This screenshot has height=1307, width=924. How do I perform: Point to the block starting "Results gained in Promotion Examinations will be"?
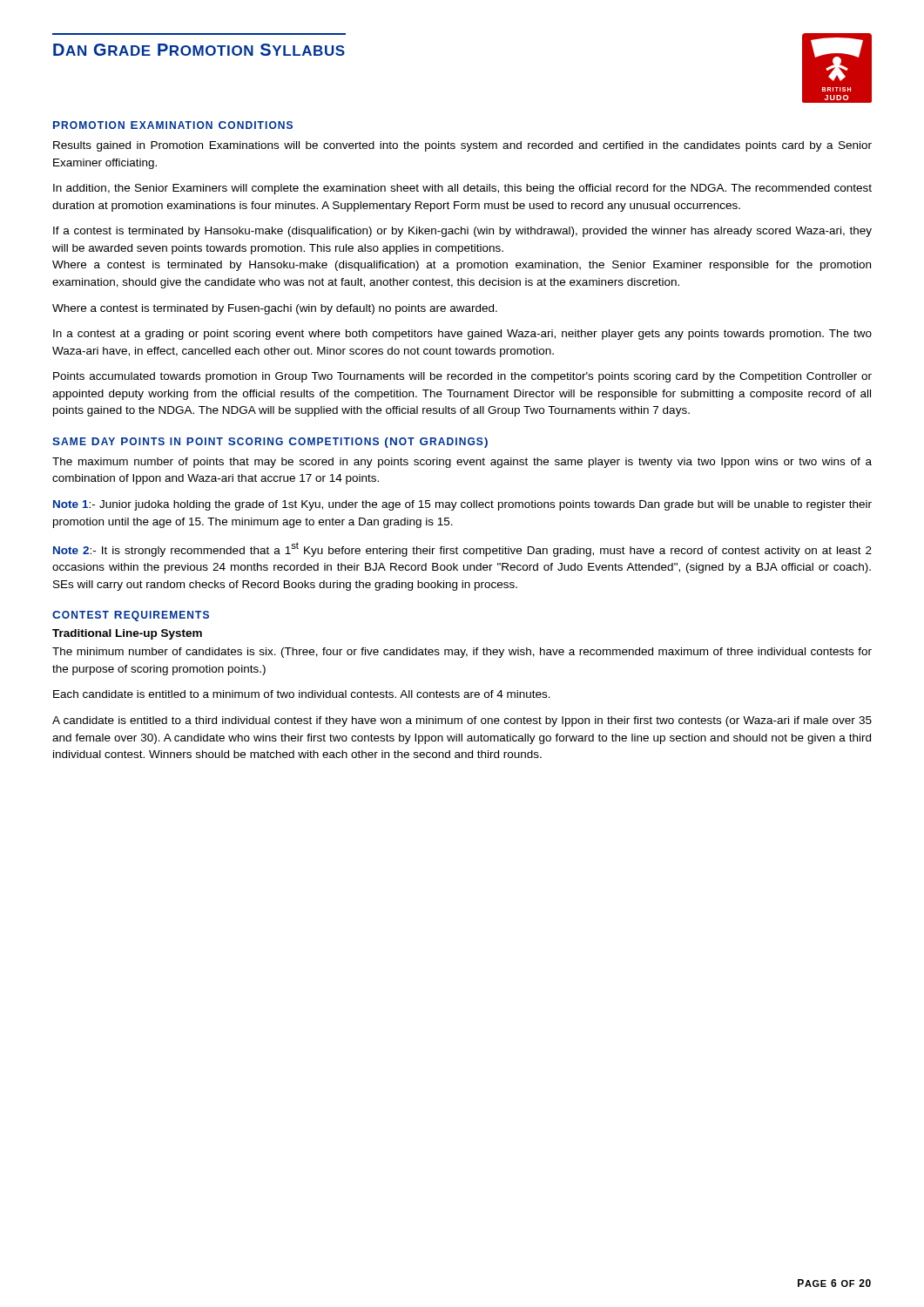click(462, 154)
